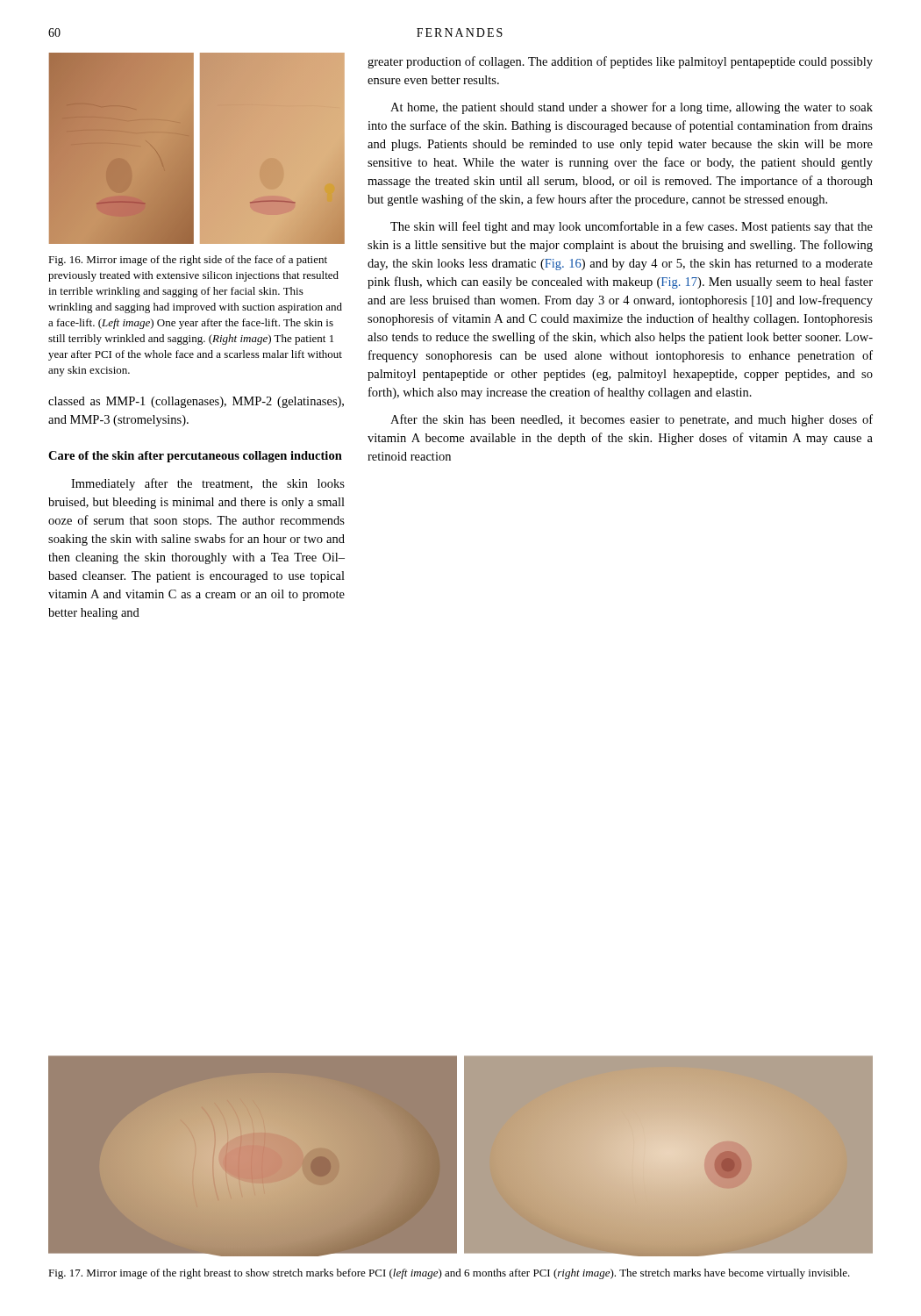This screenshot has height=1316, width=921.
Task: Locate the caption that opens with "Fig. 16. Mirror image"
Action: 195,314
